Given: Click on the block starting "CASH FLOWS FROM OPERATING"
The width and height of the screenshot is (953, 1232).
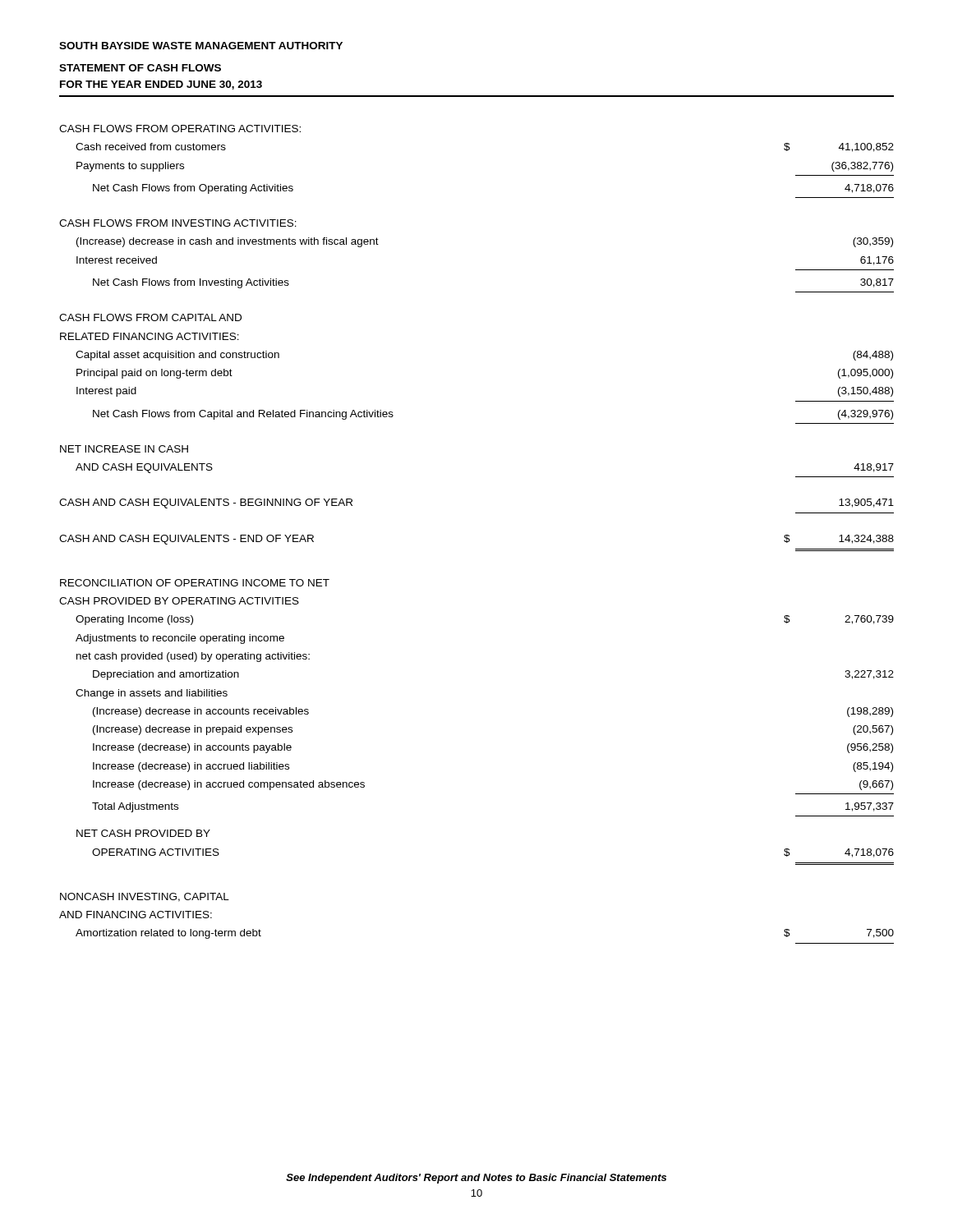Looking at the screenshot, I should [x=180, y=129].
